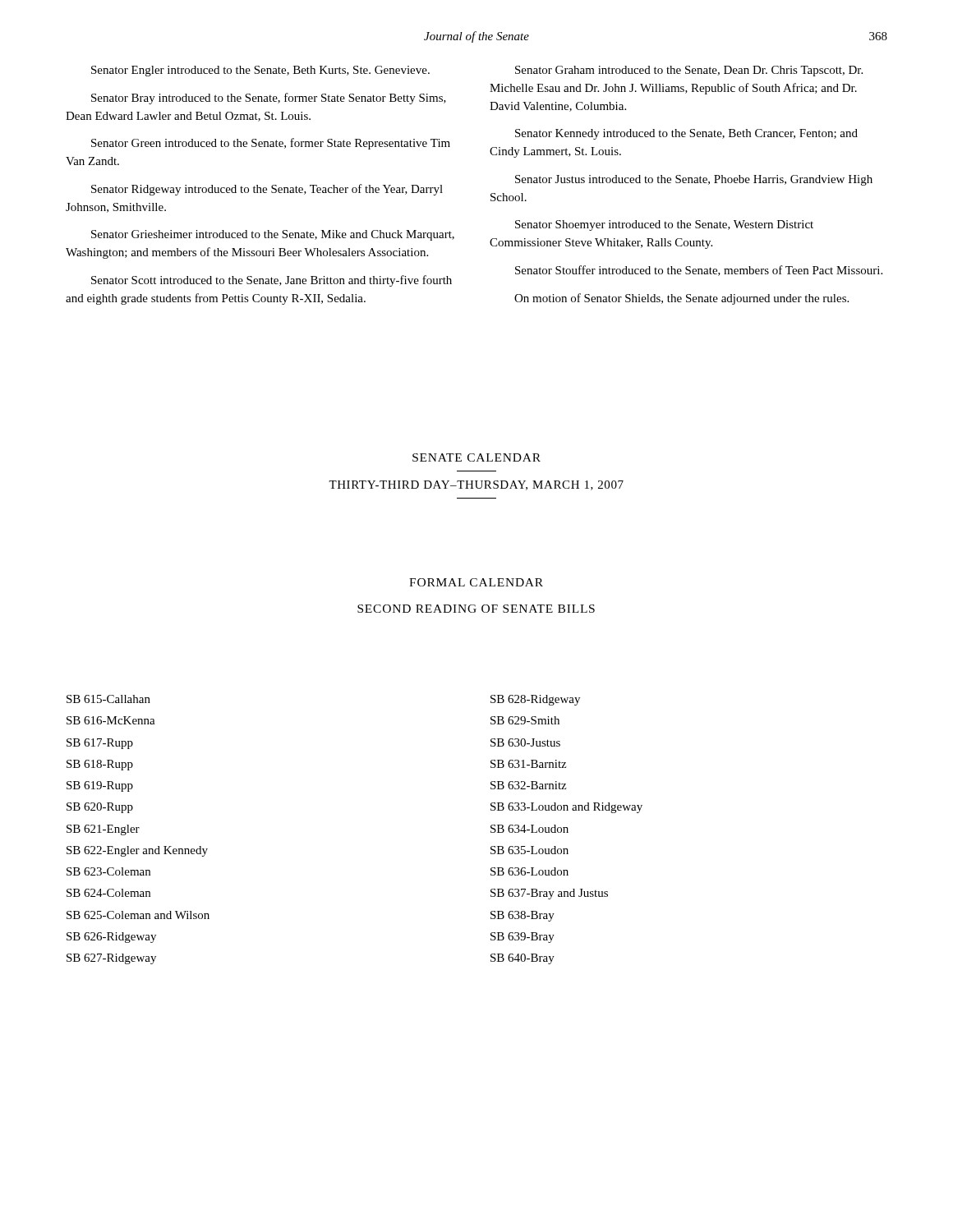The height and width of the screenshot is (1232, 953).
Task: Click where it says "SB 638-Bray"
Action: tap(523, 916)
